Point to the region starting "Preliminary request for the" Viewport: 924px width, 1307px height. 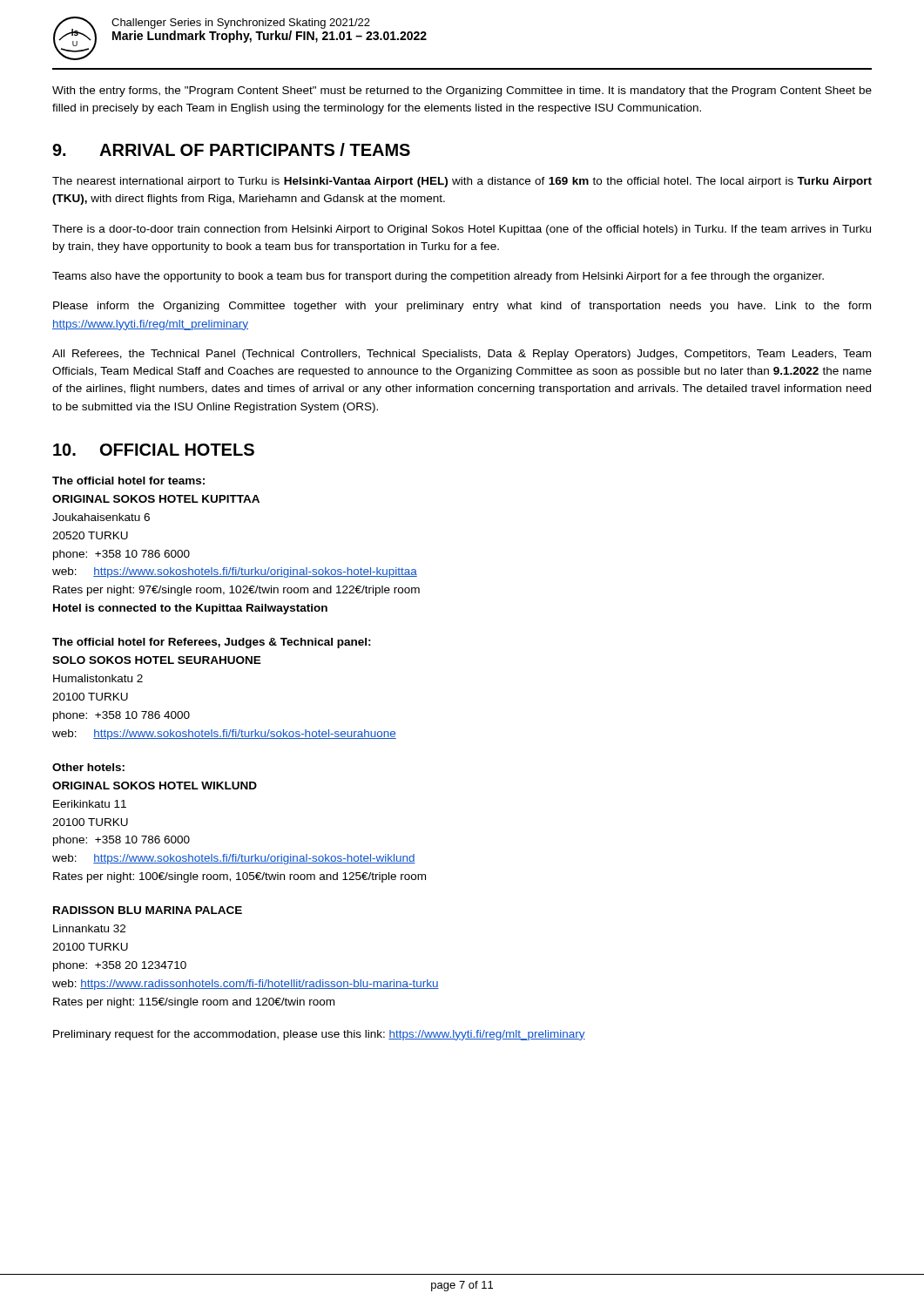click(x=462, y=1034)
